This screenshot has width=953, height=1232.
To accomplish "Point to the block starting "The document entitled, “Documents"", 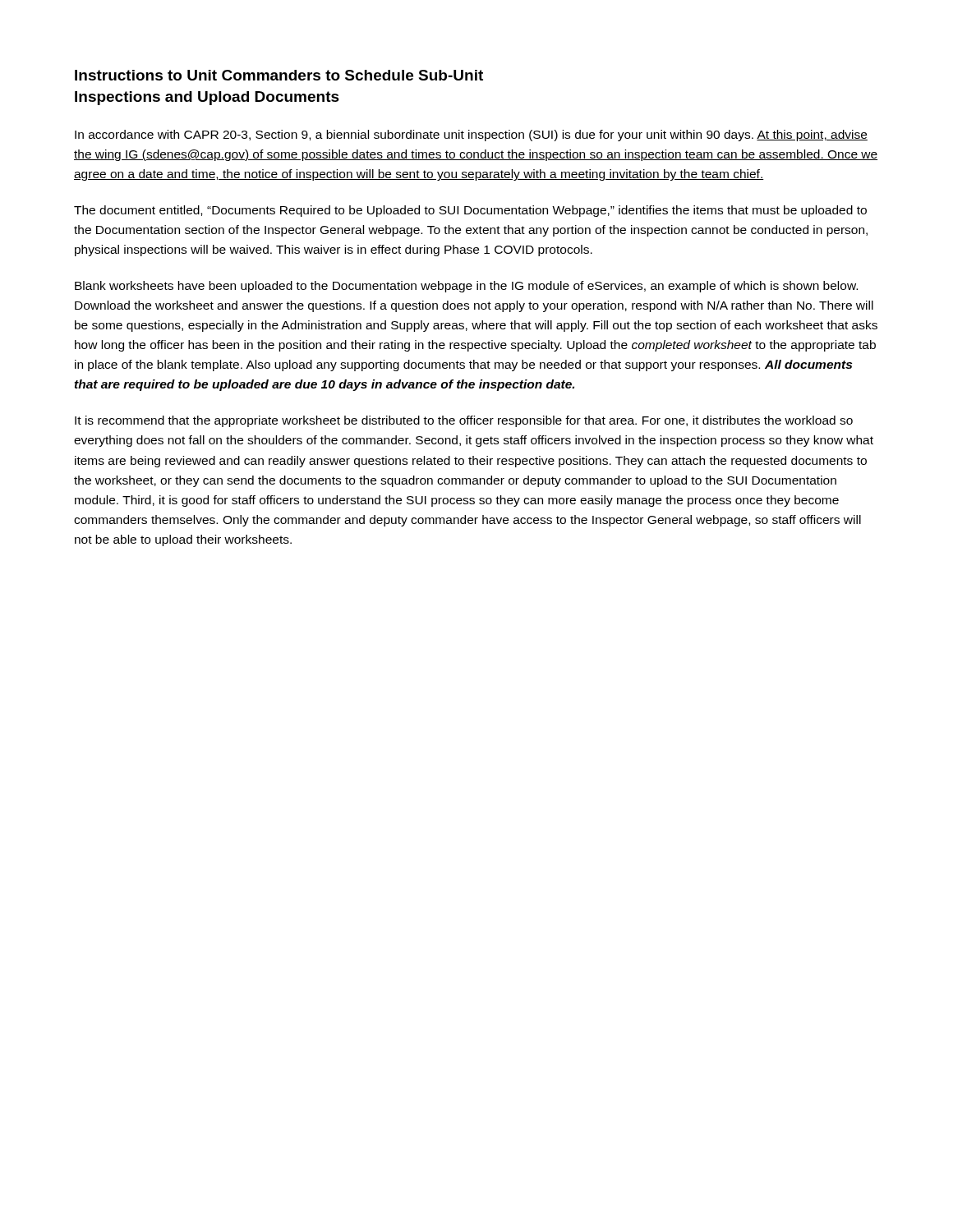I will pyautogui.click(x=471, y=230).
